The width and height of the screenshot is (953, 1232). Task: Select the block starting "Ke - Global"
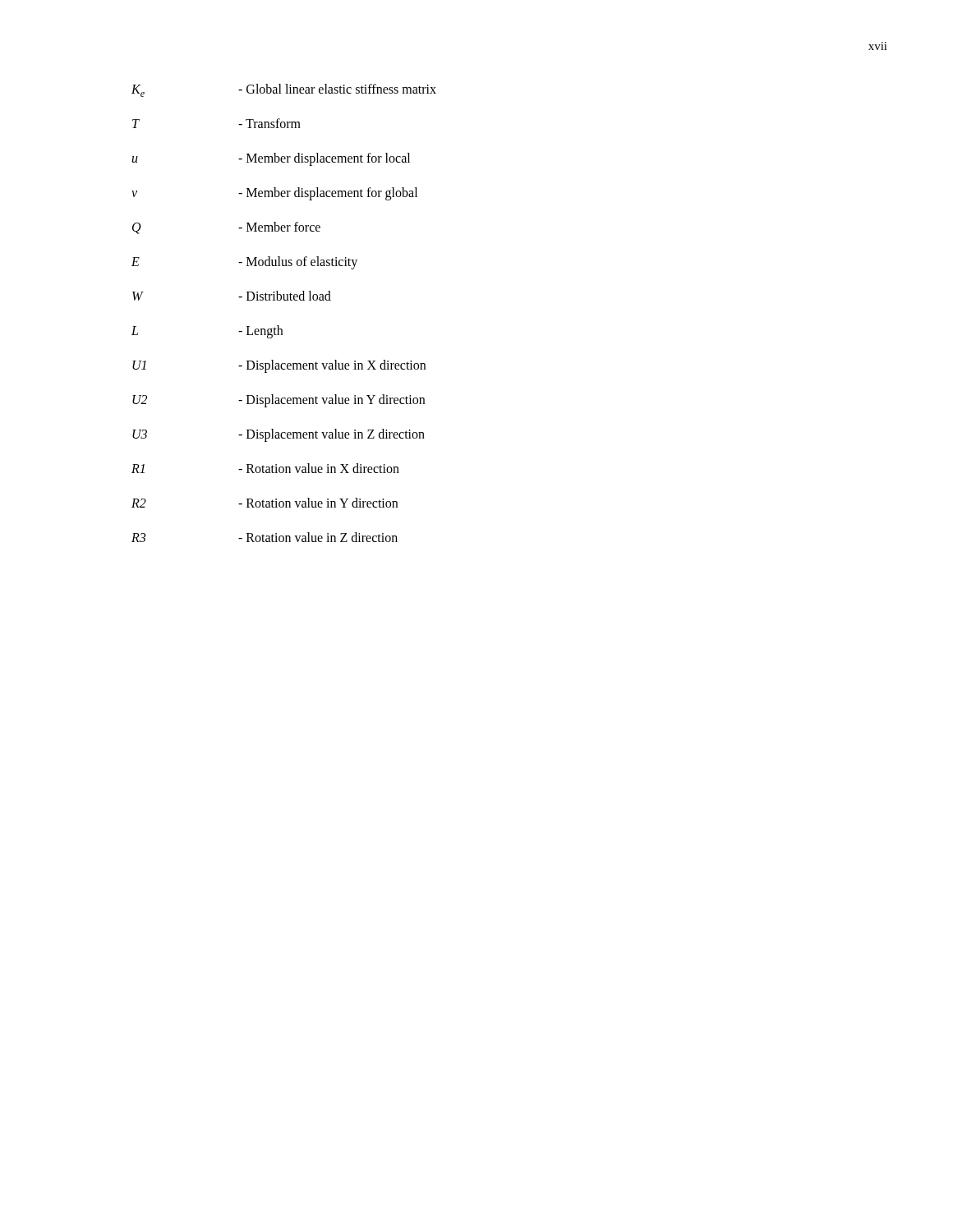tap(284, 91)
